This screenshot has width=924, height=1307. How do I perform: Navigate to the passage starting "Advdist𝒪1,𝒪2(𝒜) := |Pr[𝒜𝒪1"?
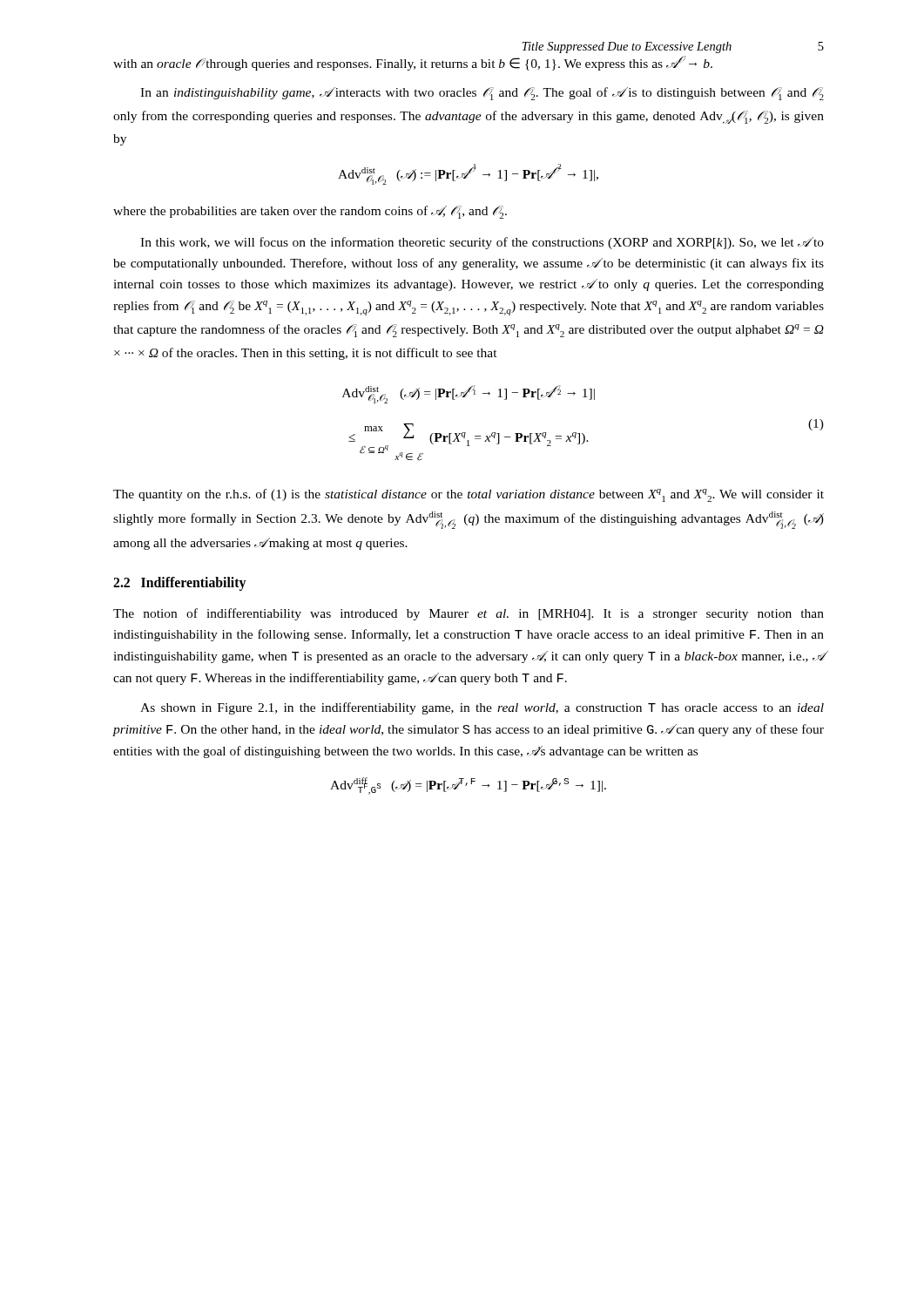(469, 175)
